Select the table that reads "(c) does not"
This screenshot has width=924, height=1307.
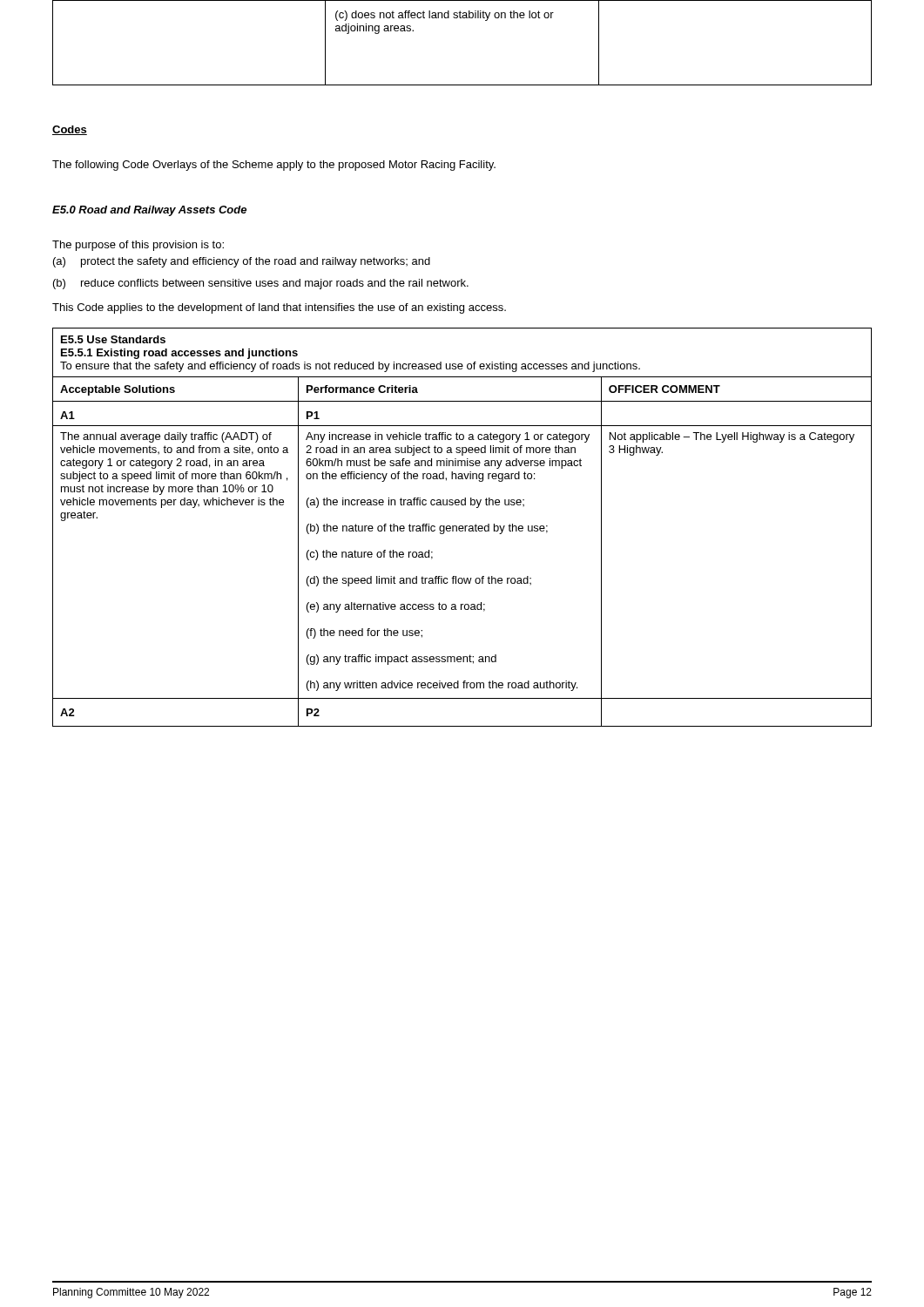click(462, 43)
